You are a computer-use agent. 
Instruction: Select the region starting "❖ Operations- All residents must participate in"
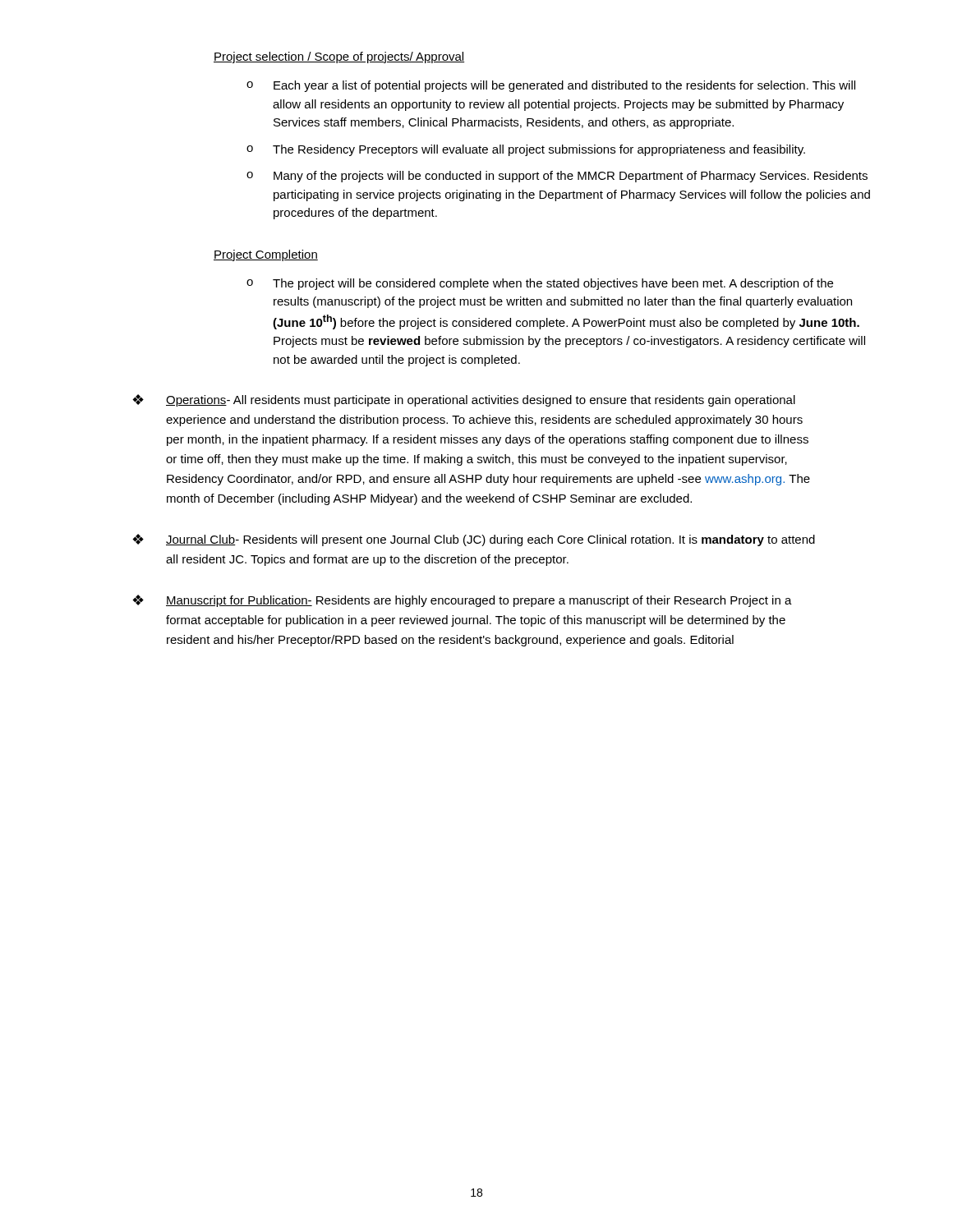tap(476, 449)
